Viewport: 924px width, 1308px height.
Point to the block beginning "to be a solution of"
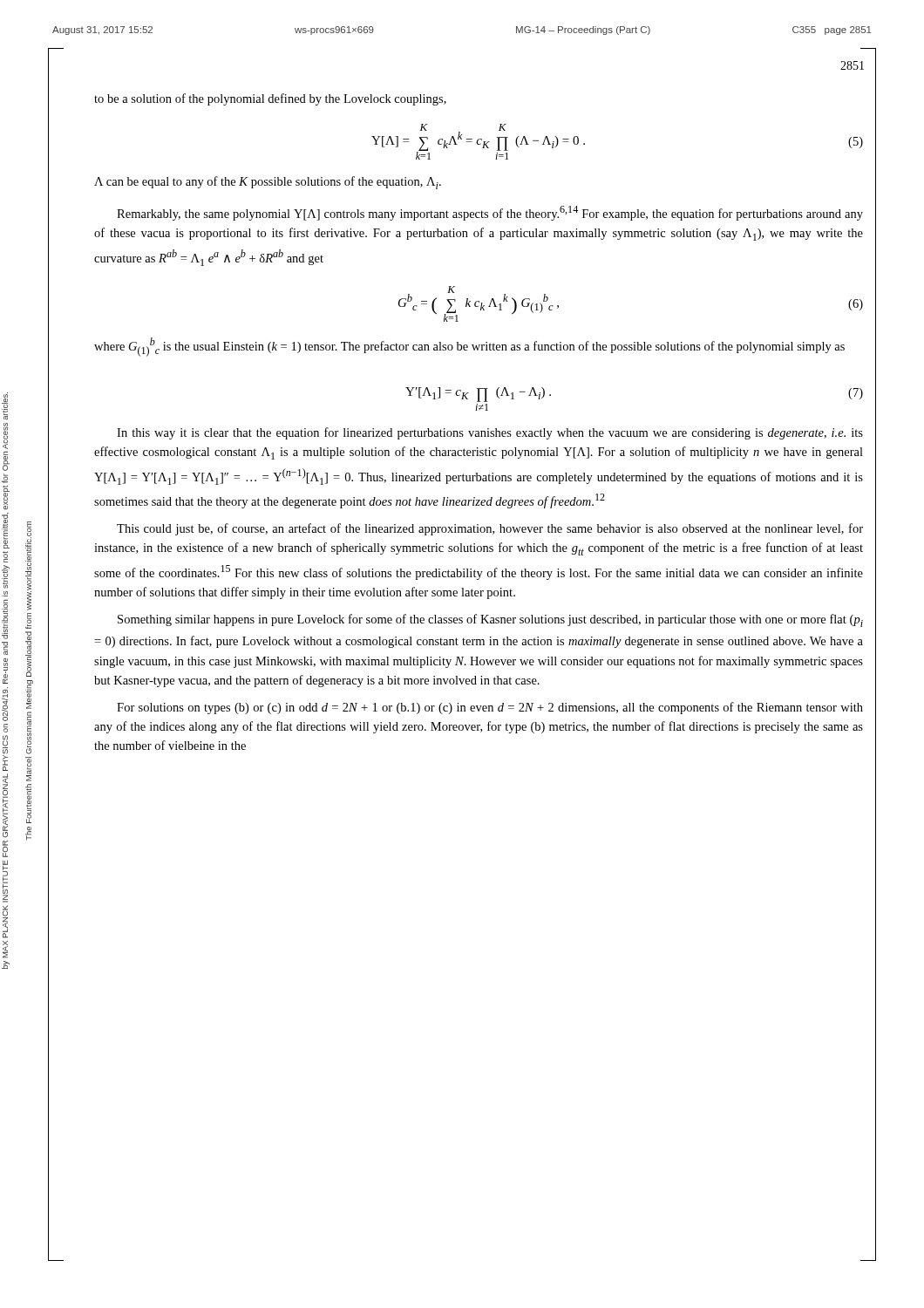point(270,99)
